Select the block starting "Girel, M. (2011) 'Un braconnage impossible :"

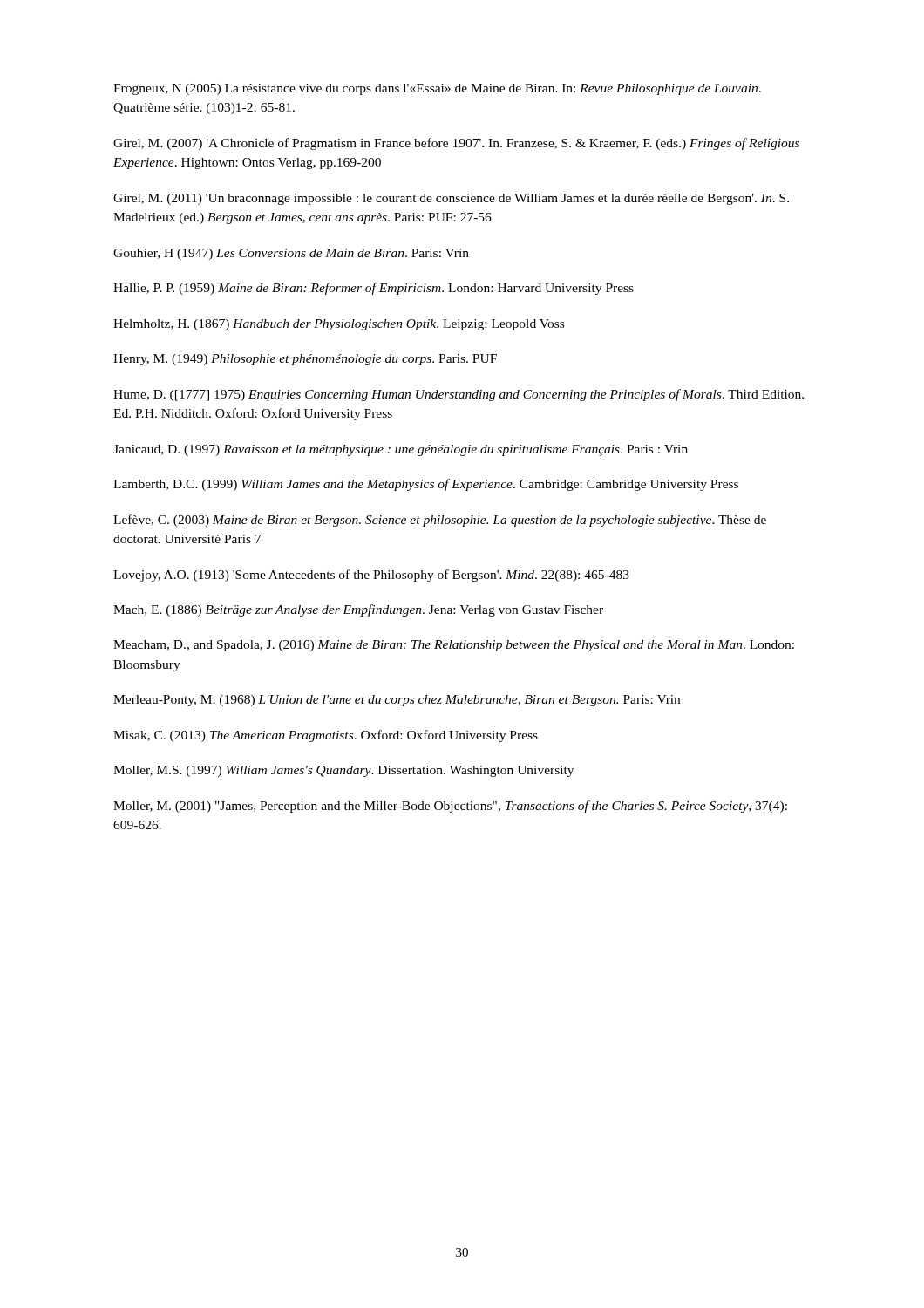452,207
